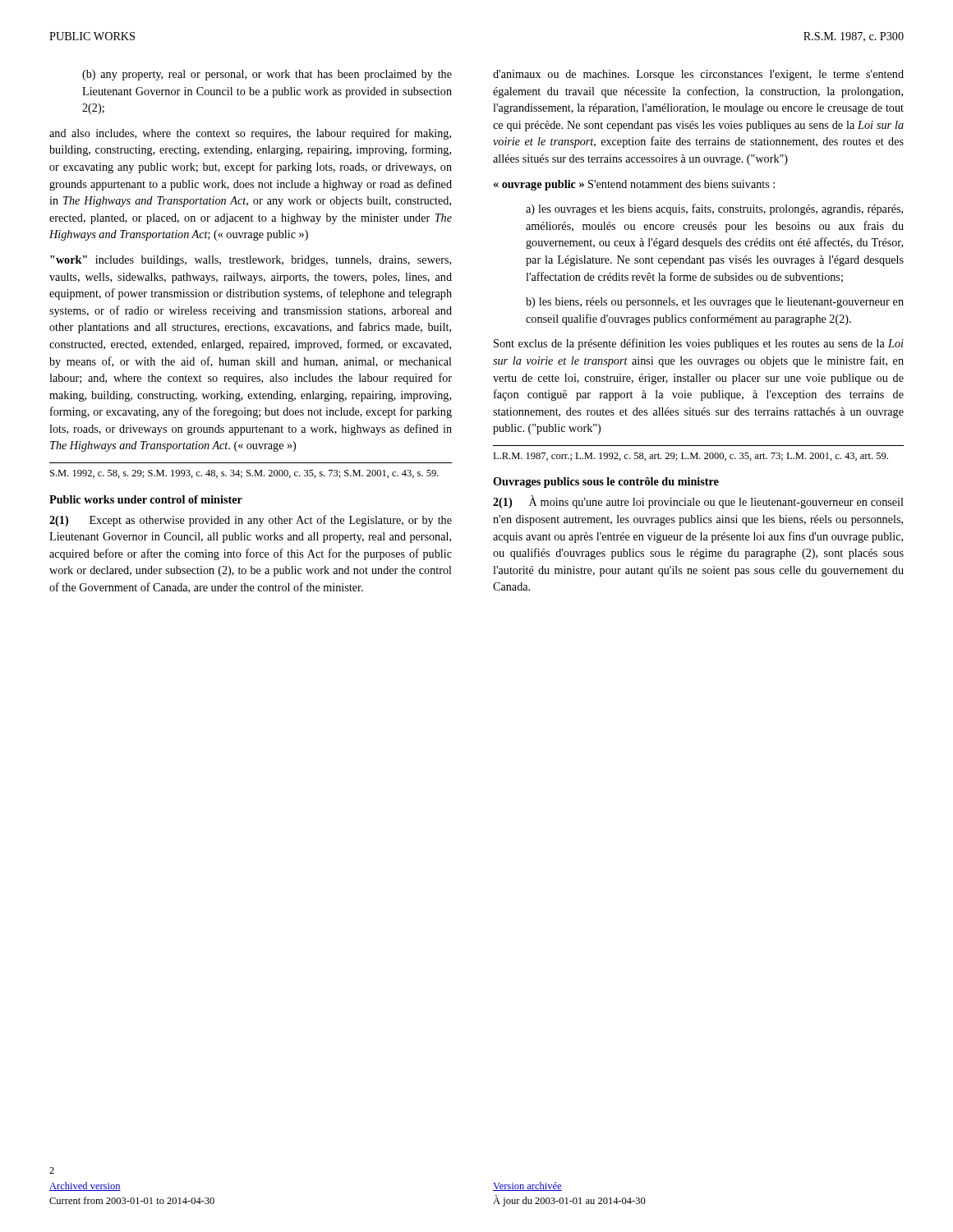Locate the block of text that opens with "2(1) À moins"

(698, 545)
